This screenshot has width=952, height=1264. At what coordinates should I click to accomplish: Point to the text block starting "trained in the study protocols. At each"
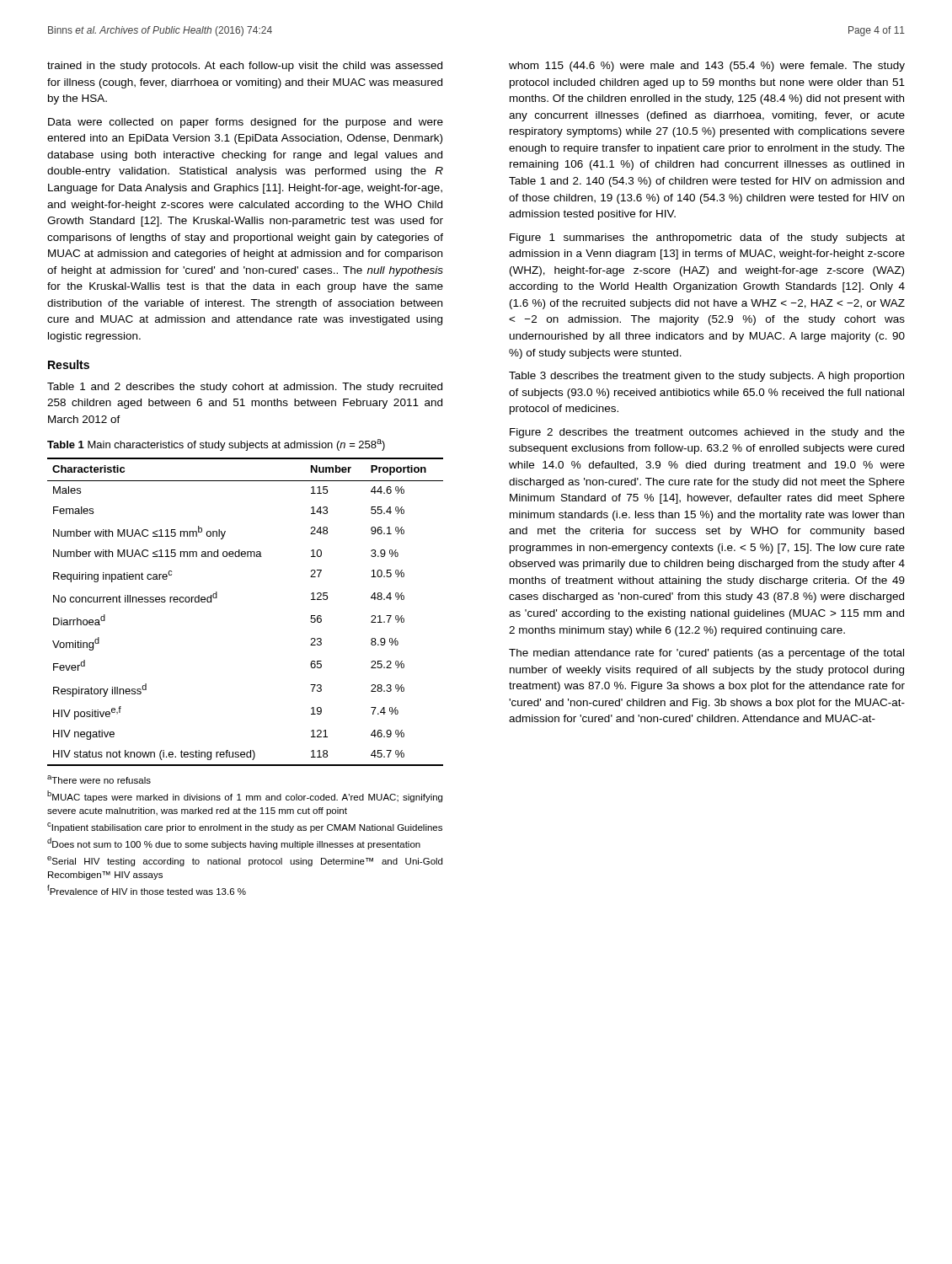[x=245, y=201]
